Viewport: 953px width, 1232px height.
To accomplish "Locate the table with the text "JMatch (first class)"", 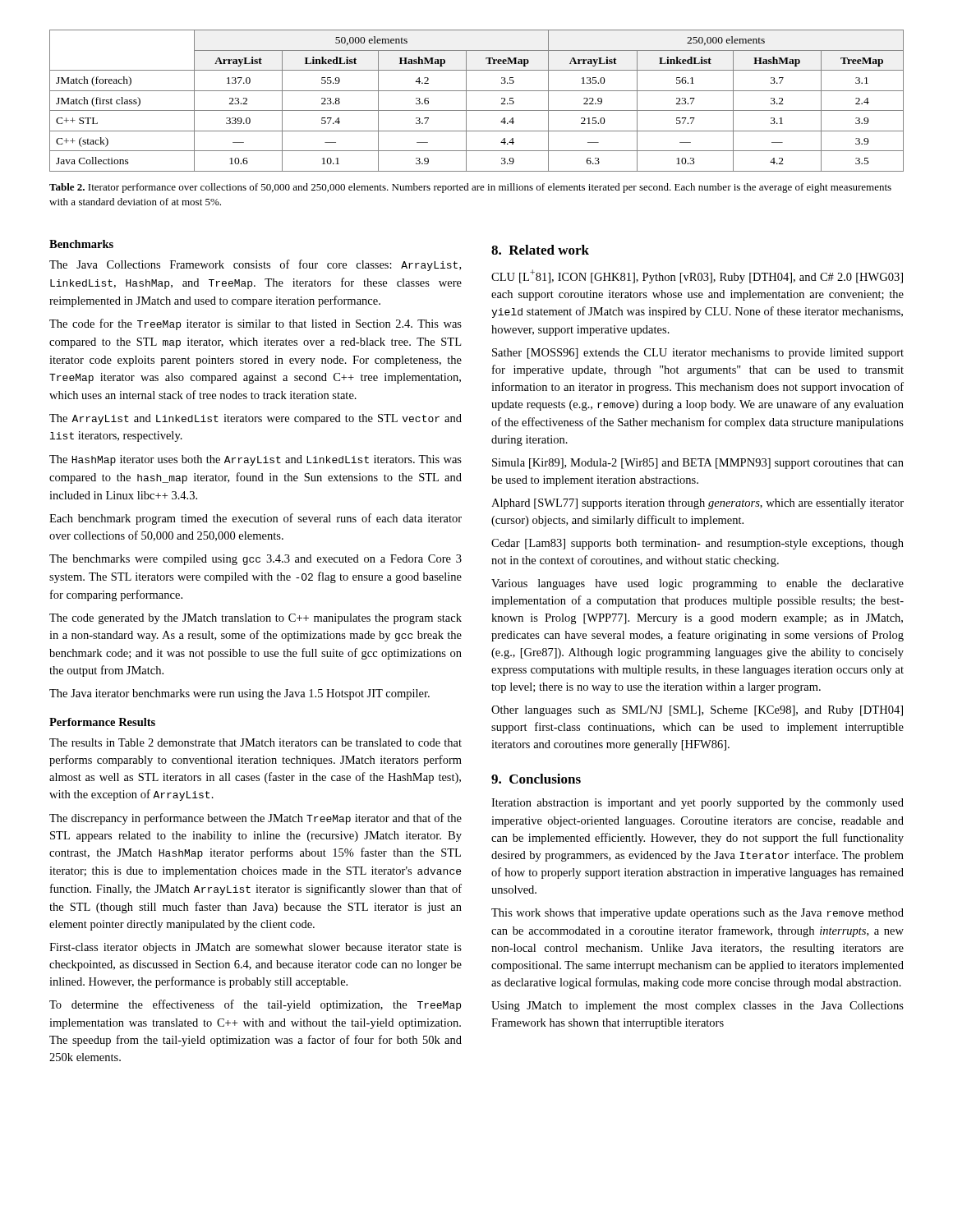I will (476, 101).
